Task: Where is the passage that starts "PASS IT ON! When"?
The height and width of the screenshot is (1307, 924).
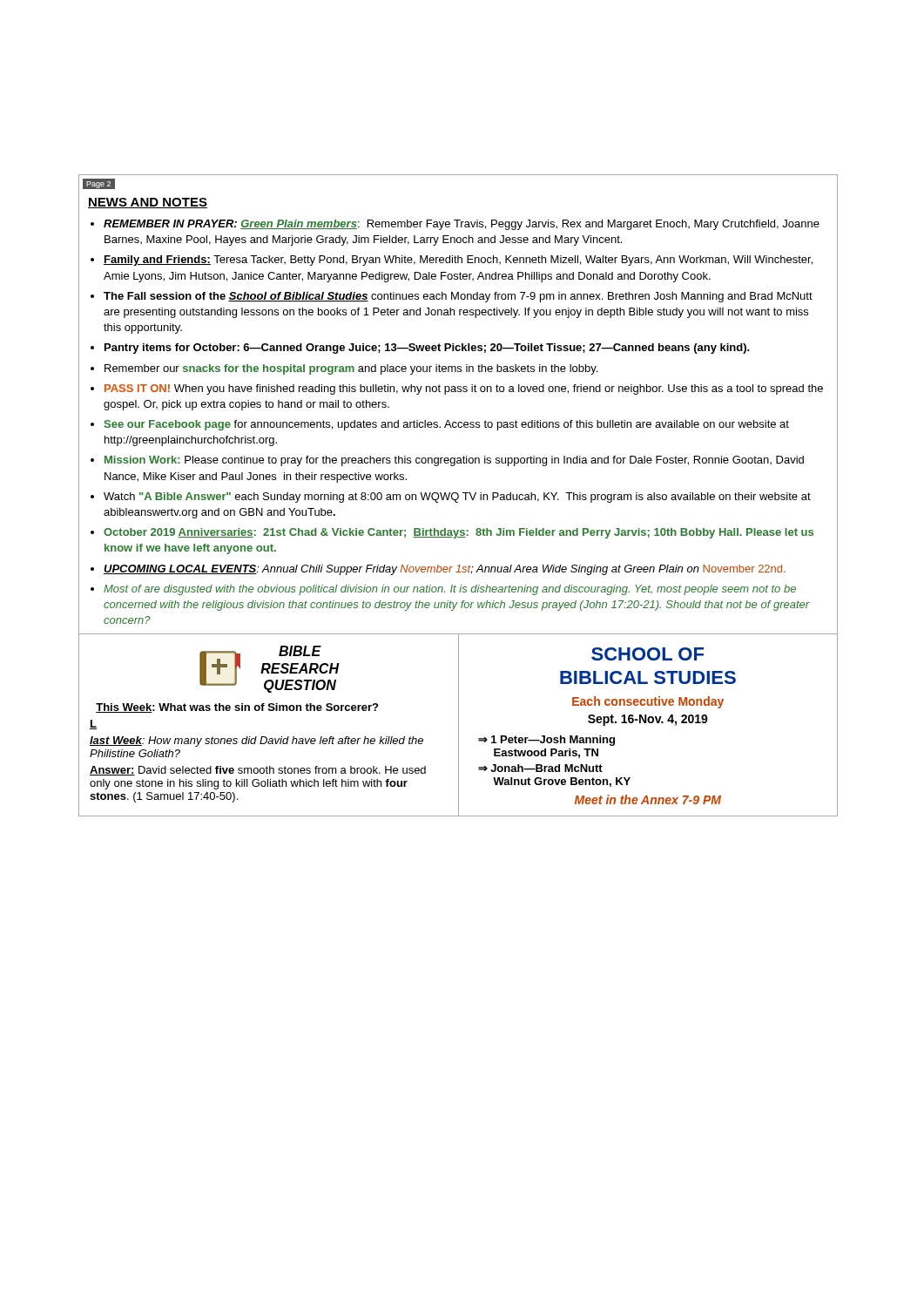Action: [x=464, y=396]
